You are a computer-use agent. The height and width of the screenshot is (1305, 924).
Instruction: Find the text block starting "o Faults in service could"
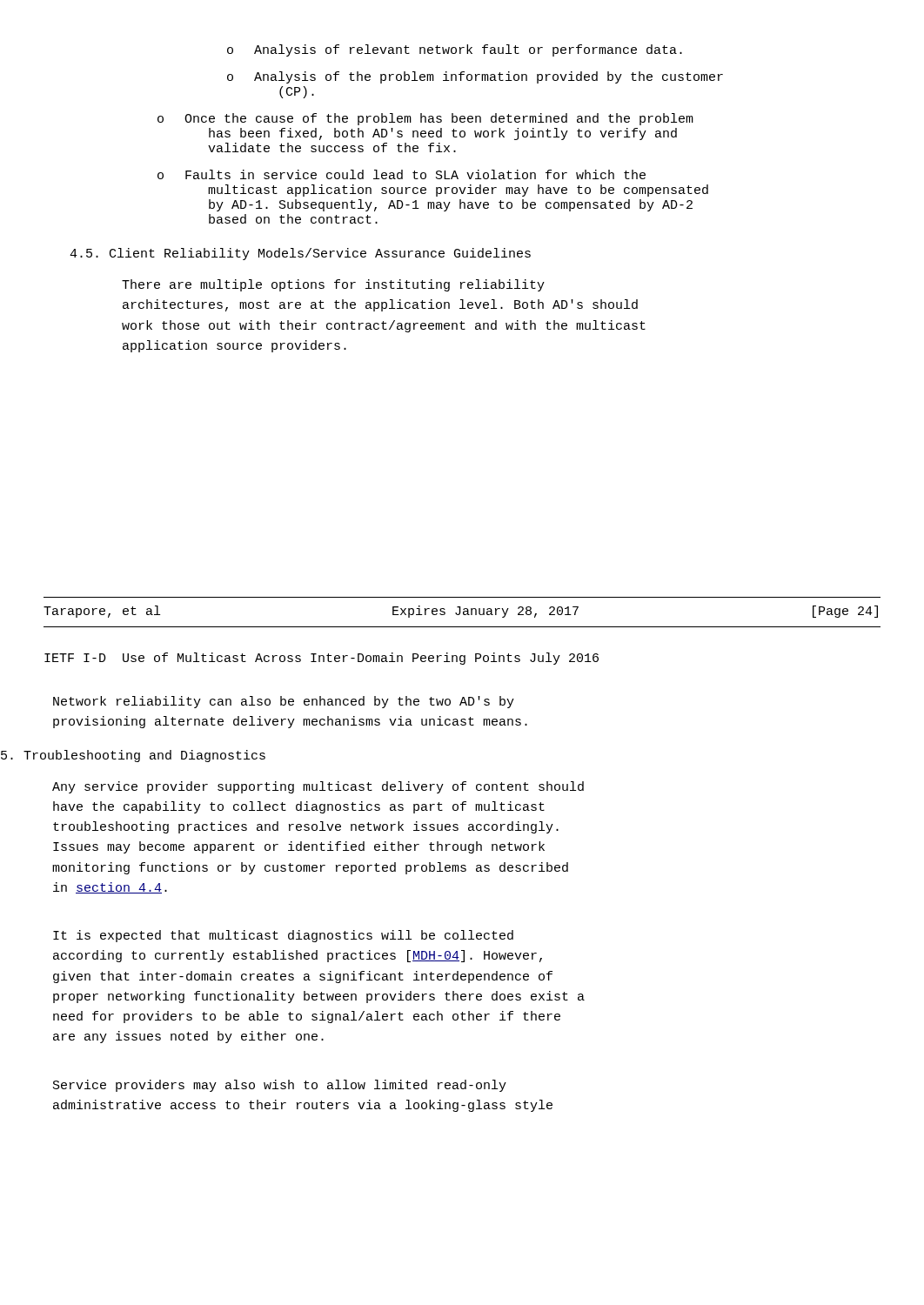tap(506, 198)
